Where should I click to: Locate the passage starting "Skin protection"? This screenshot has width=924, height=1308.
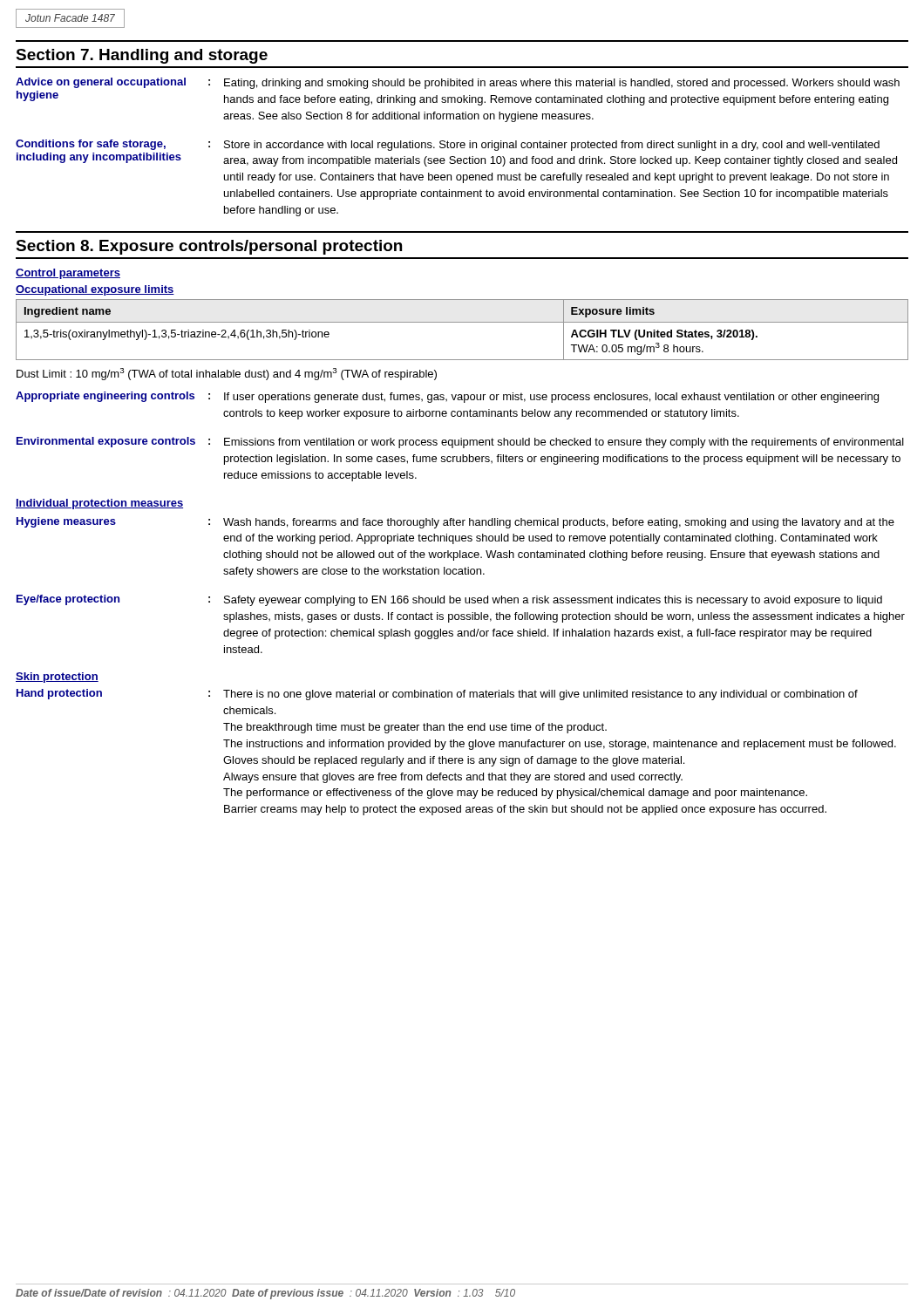coord(57,676)
